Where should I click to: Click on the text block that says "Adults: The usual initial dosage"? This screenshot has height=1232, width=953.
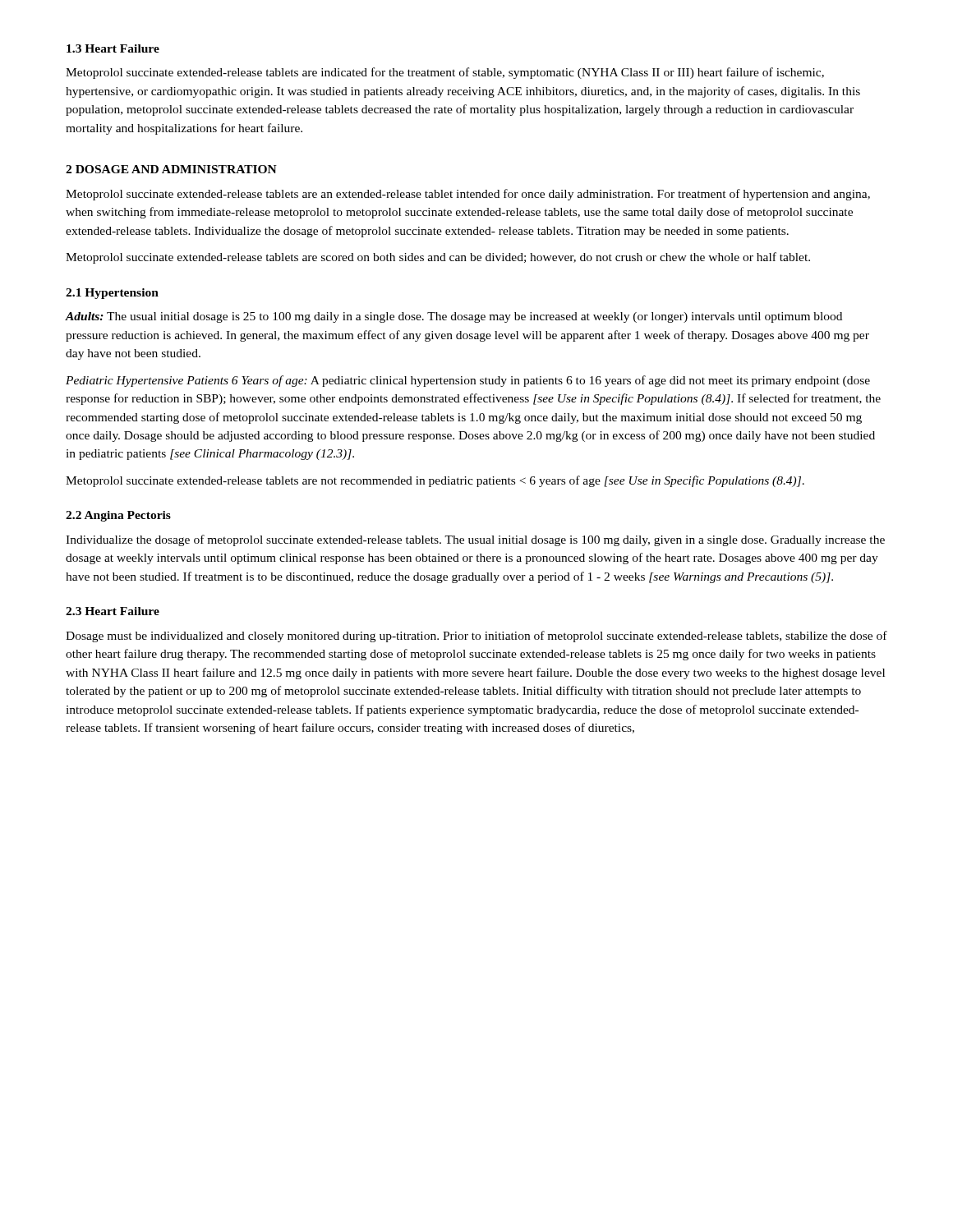476,399
